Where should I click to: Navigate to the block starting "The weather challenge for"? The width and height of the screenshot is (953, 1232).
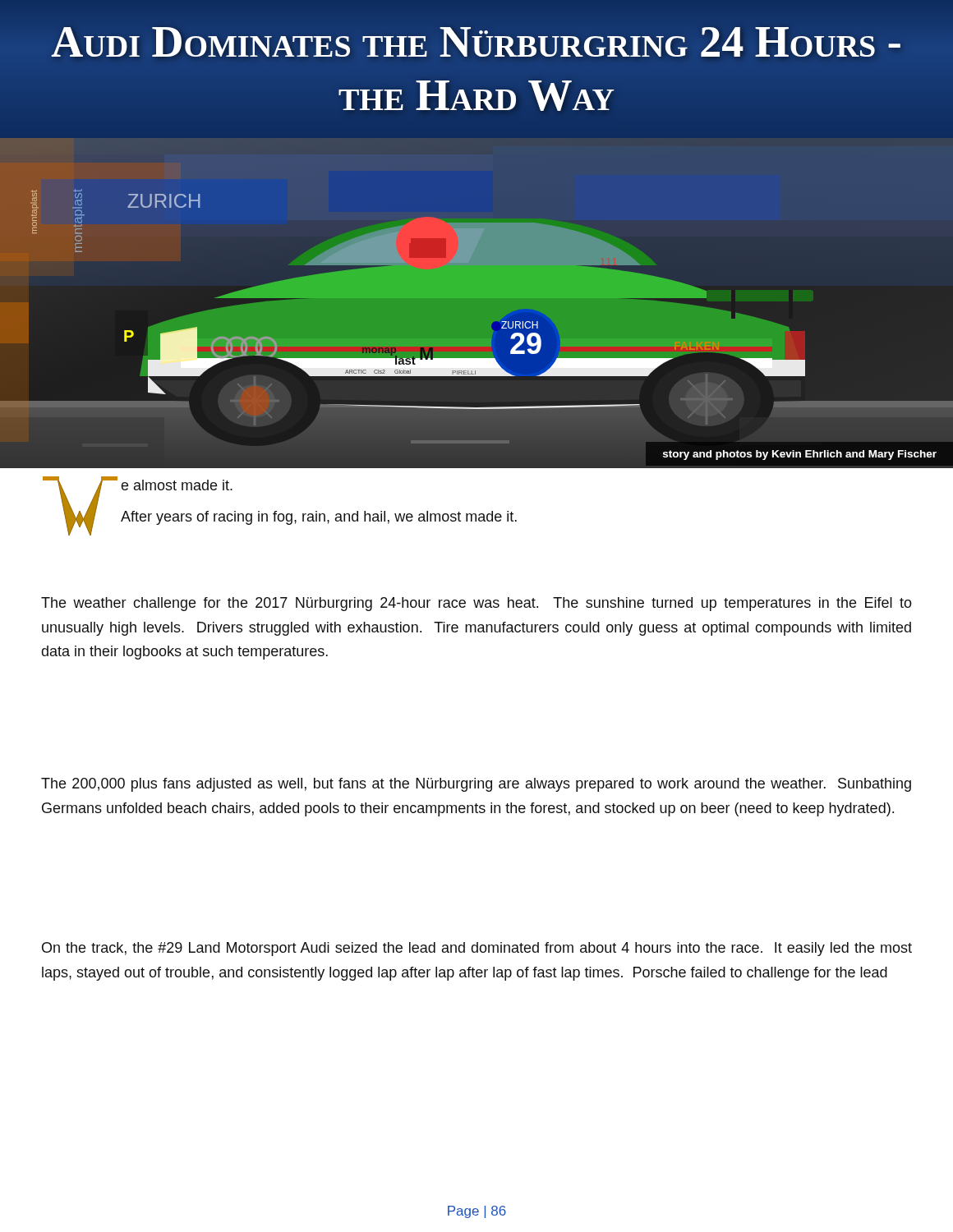coord(476,627)
